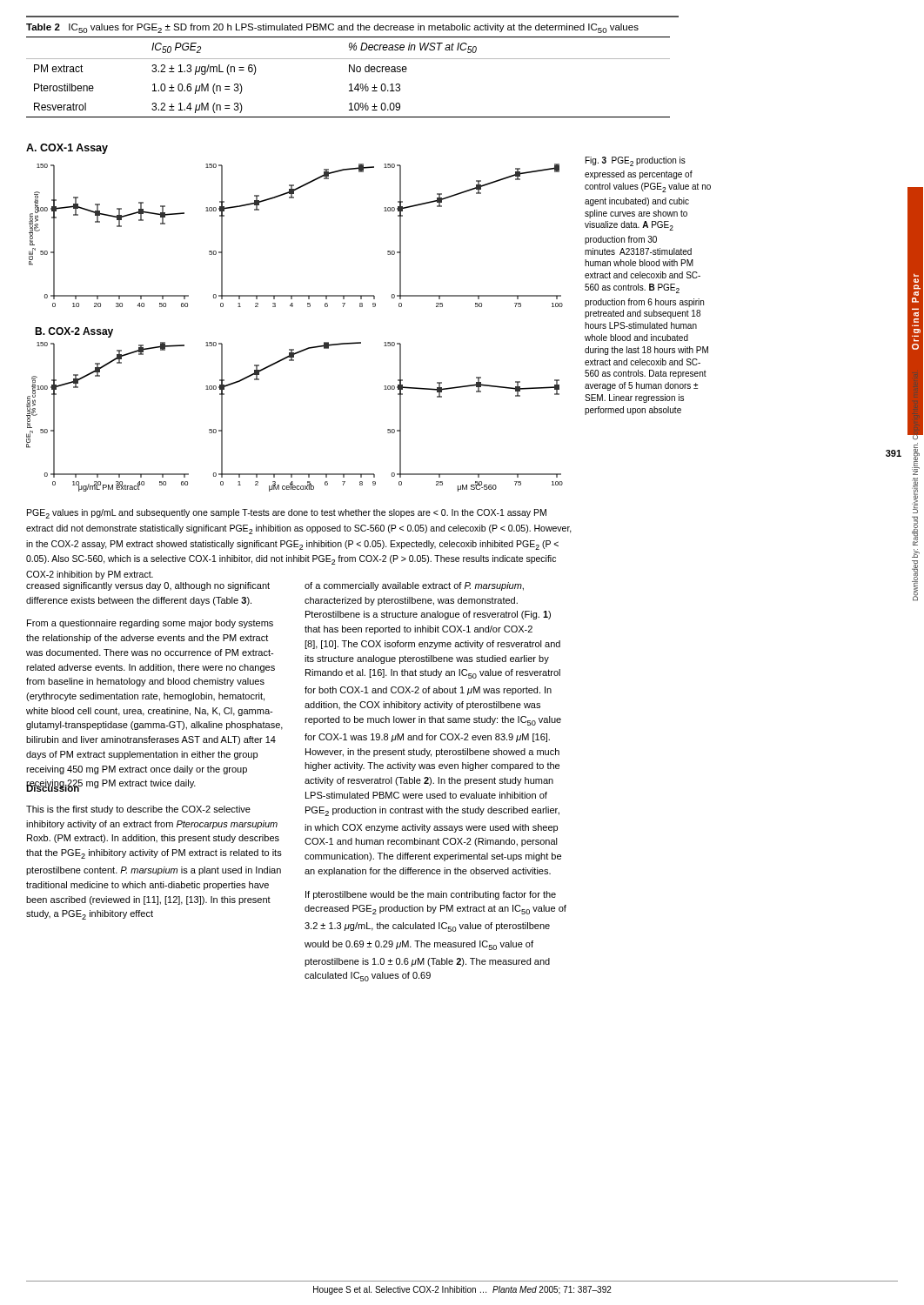Locate the table with the text "No decrease"
Screen dimensions: 1305x924
[348, 77]
